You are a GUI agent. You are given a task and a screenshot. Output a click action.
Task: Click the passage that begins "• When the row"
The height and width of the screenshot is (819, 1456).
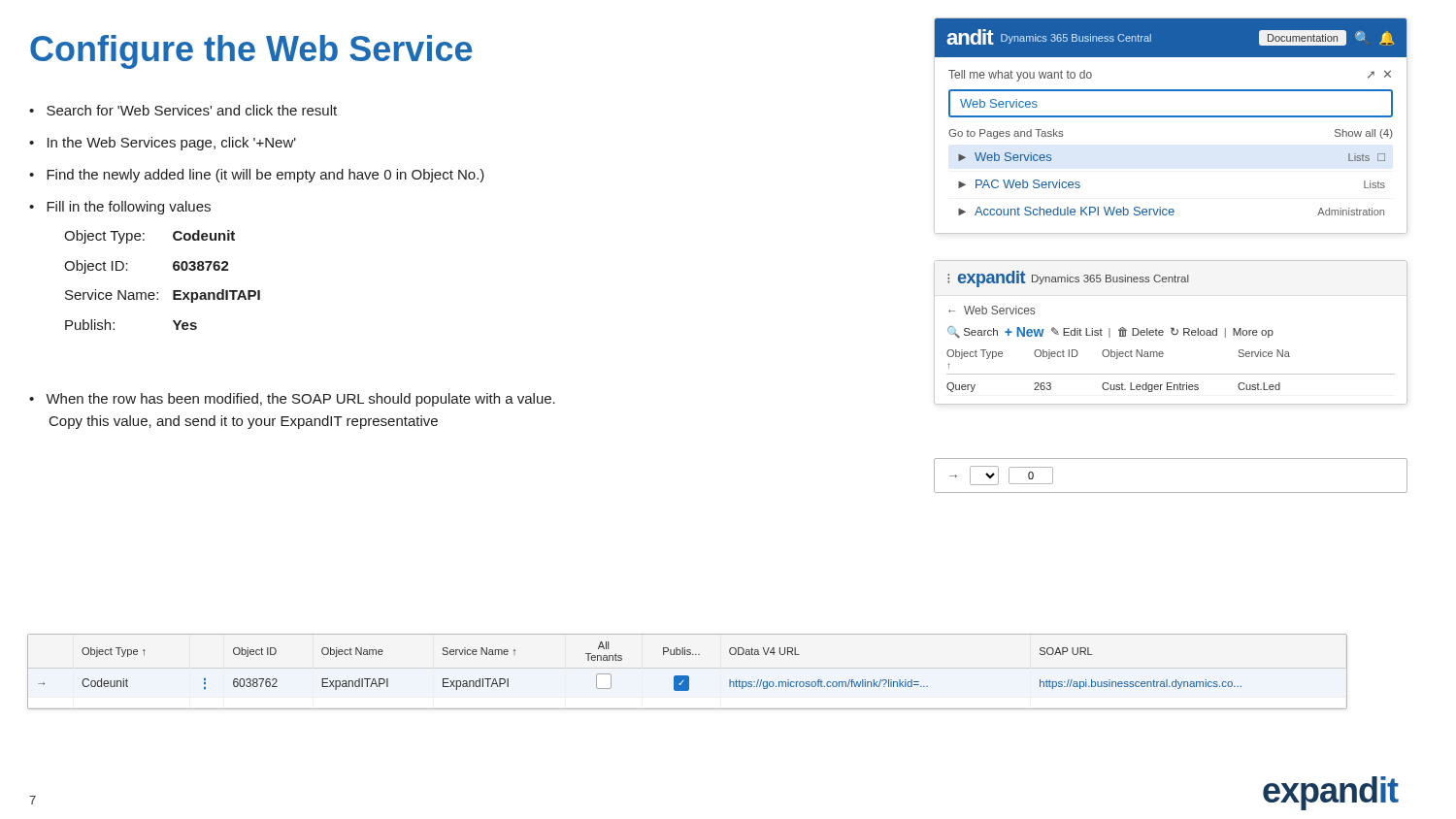tap(293, 409)
